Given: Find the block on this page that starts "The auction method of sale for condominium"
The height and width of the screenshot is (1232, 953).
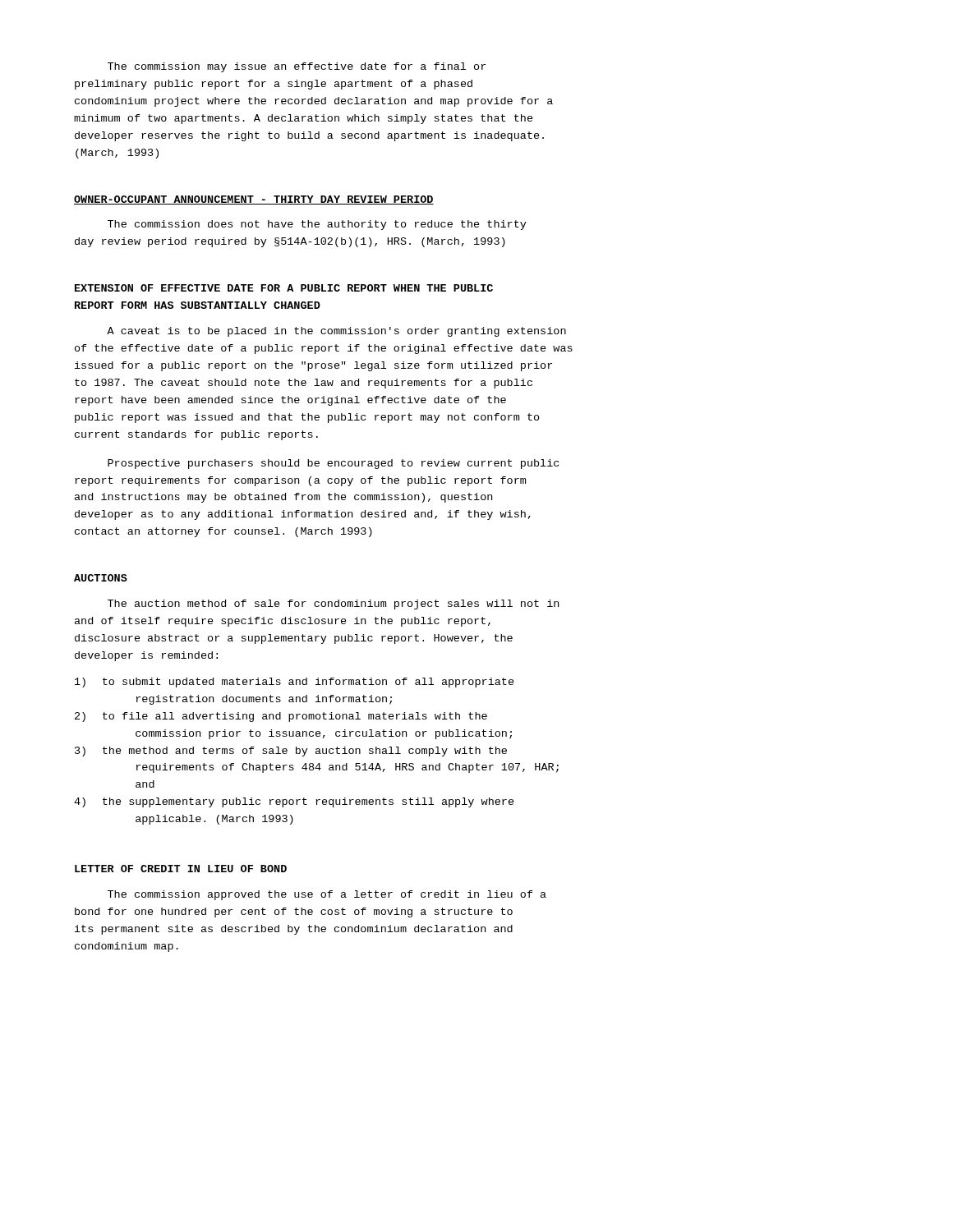Looking at the screenshot, I should 317,630.
